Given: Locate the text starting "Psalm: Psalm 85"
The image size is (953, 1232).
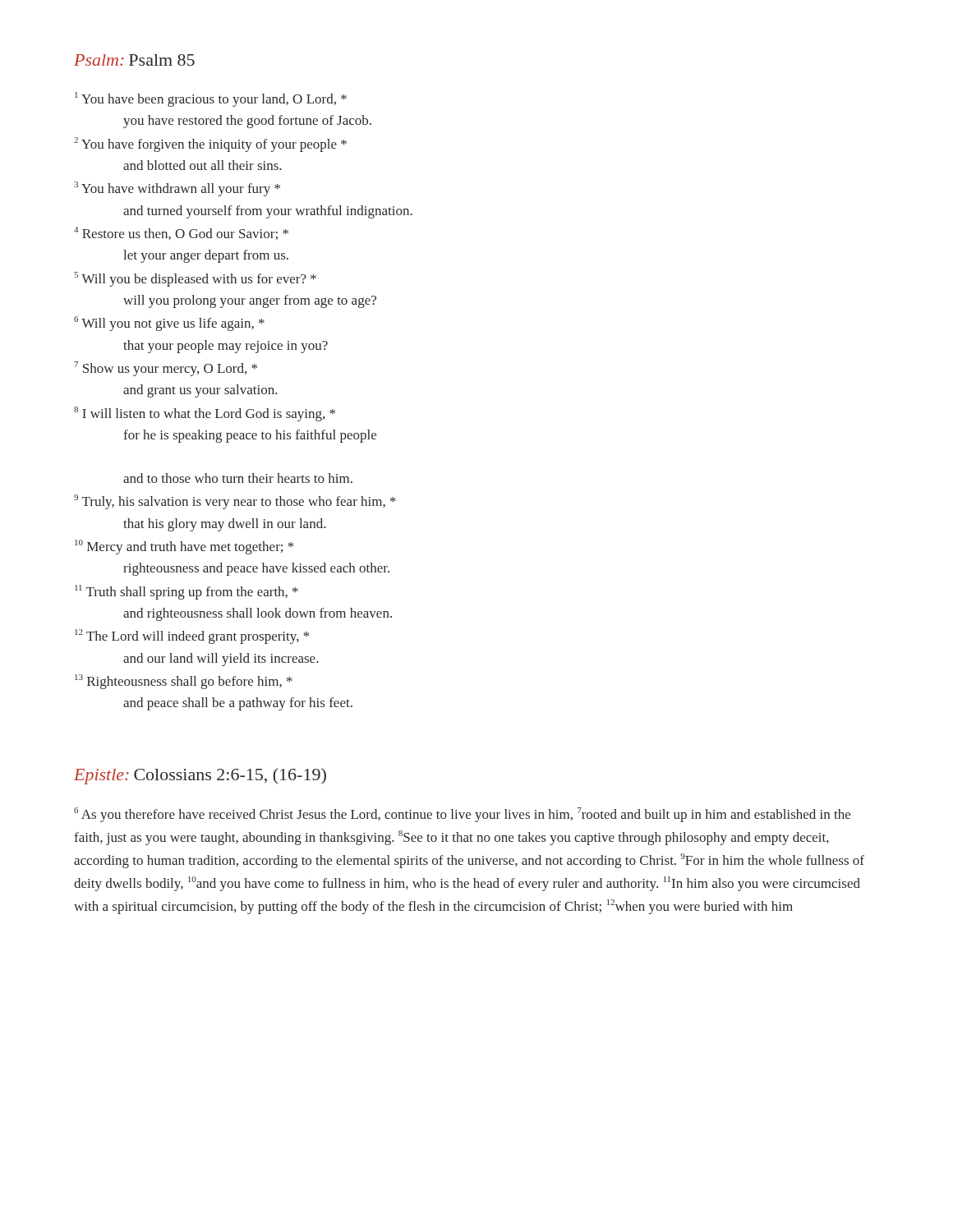Looking at the screenshot, I should coord(135,60).
